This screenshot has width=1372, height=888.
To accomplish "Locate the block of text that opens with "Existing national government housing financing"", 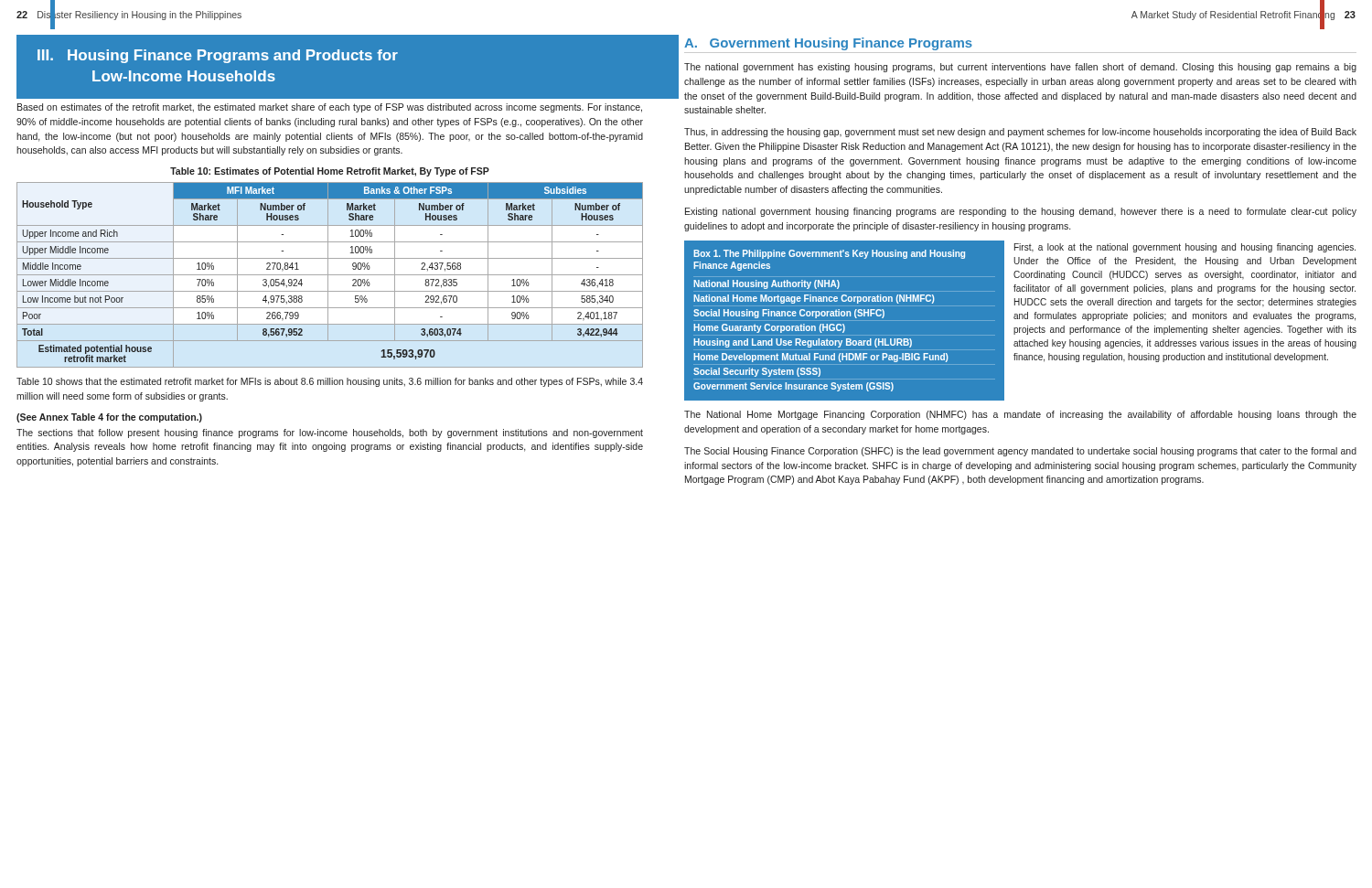I will click(1020, 219).
